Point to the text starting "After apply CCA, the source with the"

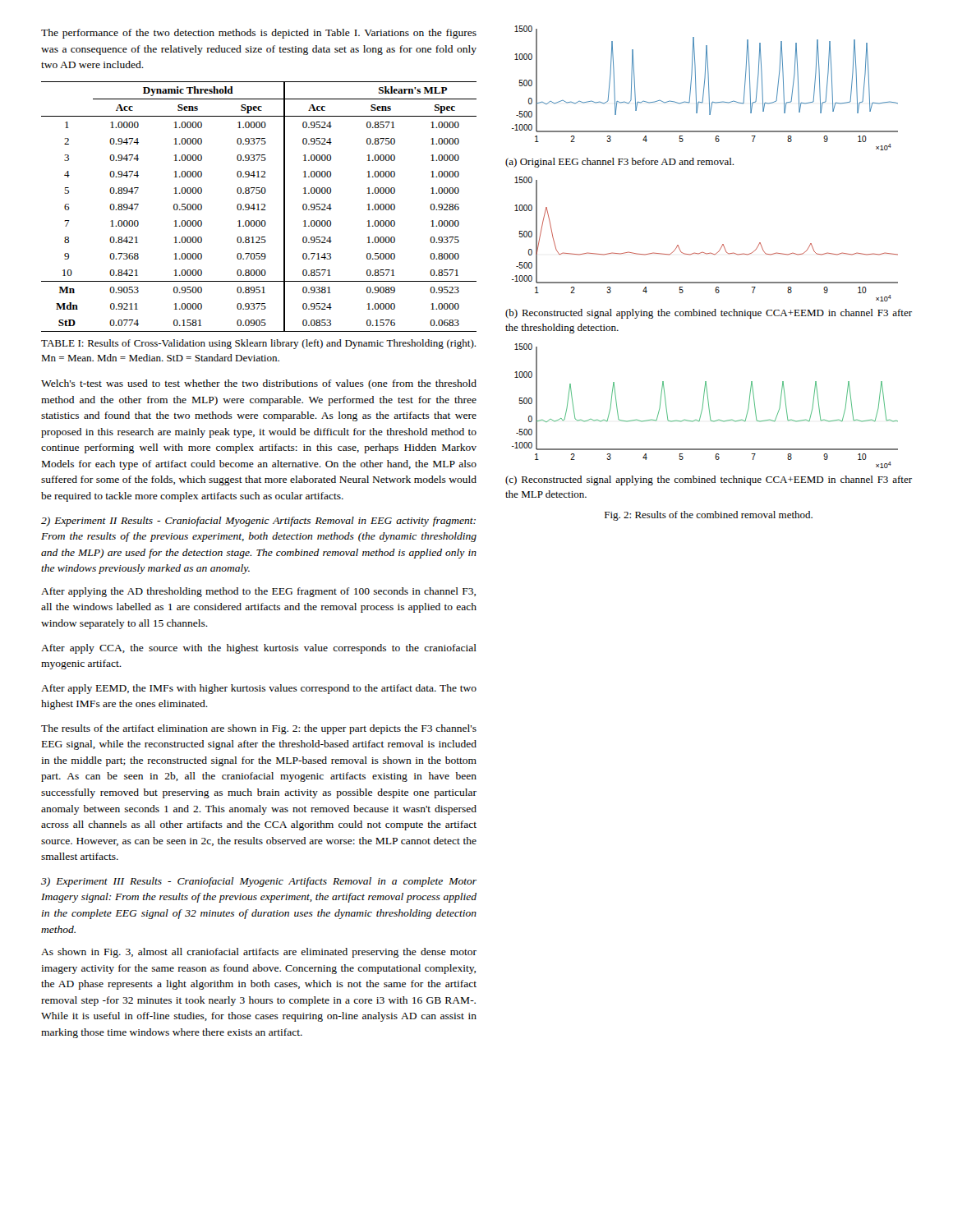pyautogui.click(x=259, y=655)
